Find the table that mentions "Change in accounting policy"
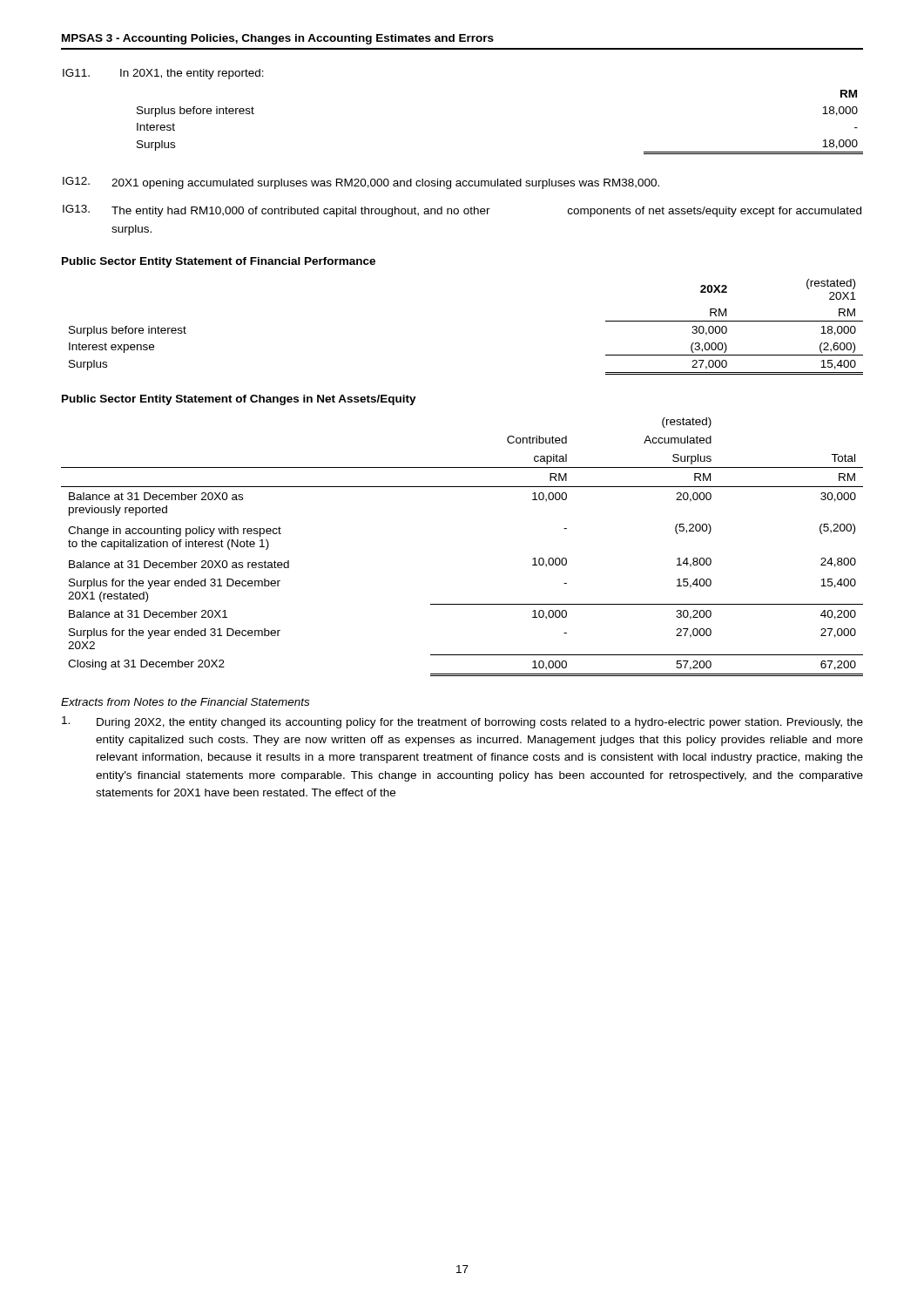924x1307 pixels. click(462, 544)
